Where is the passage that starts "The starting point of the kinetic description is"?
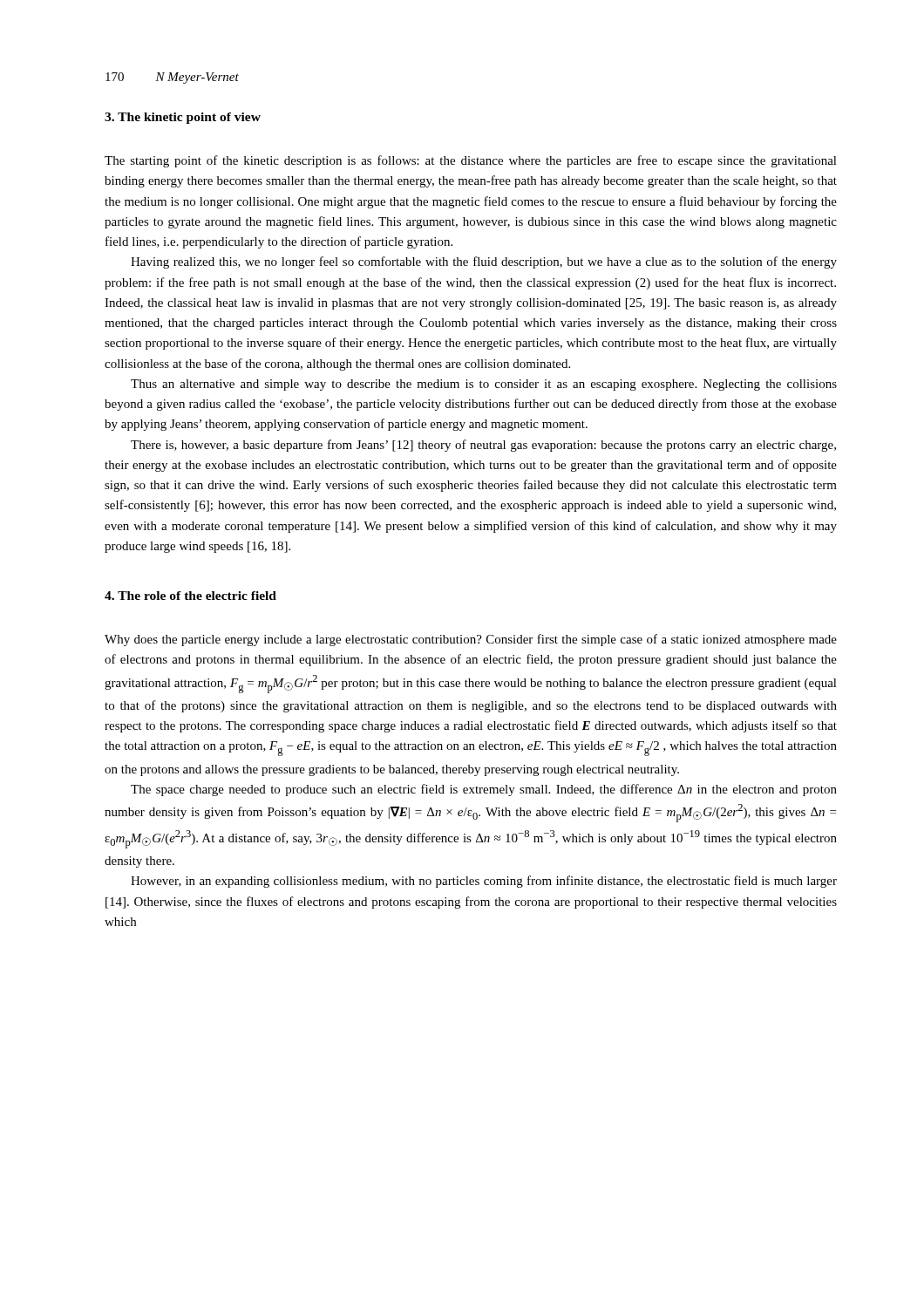 pos(471,354)
